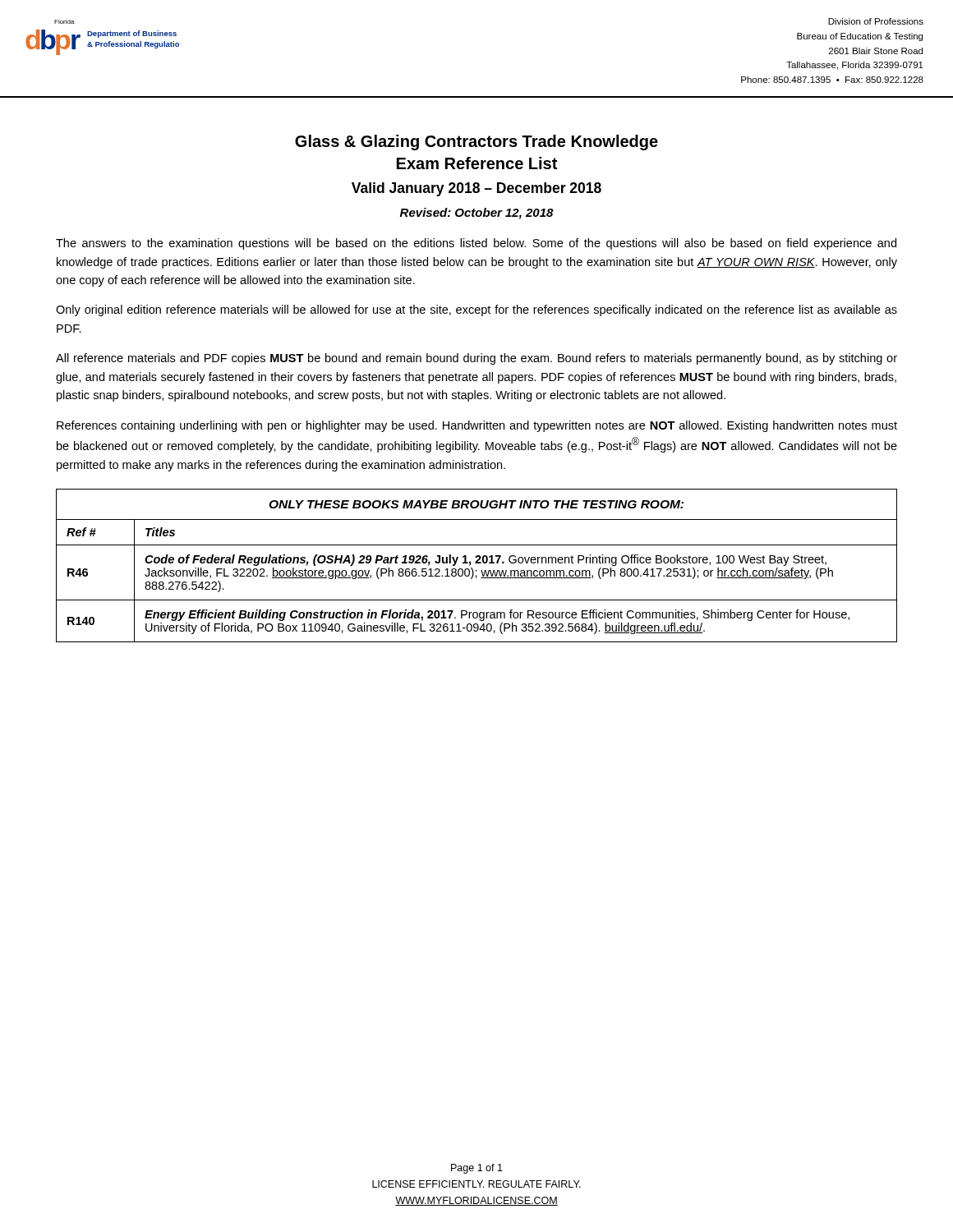Find the title
The image size is (953, 1232).
pyautogui.click(x=476, y=153)
